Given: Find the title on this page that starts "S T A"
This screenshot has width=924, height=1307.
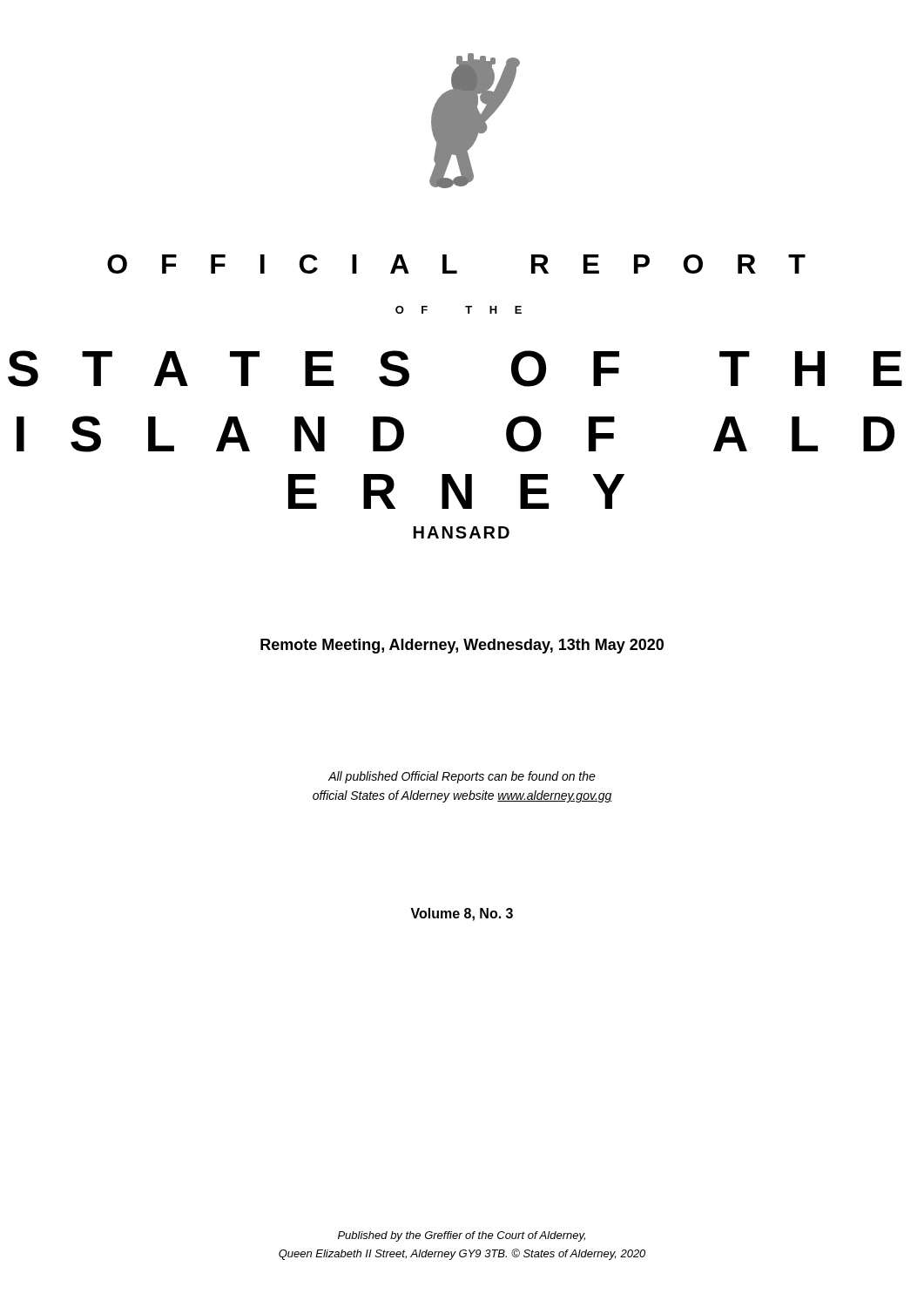Looking at the screenshot, I should click(x=23, y=368).
